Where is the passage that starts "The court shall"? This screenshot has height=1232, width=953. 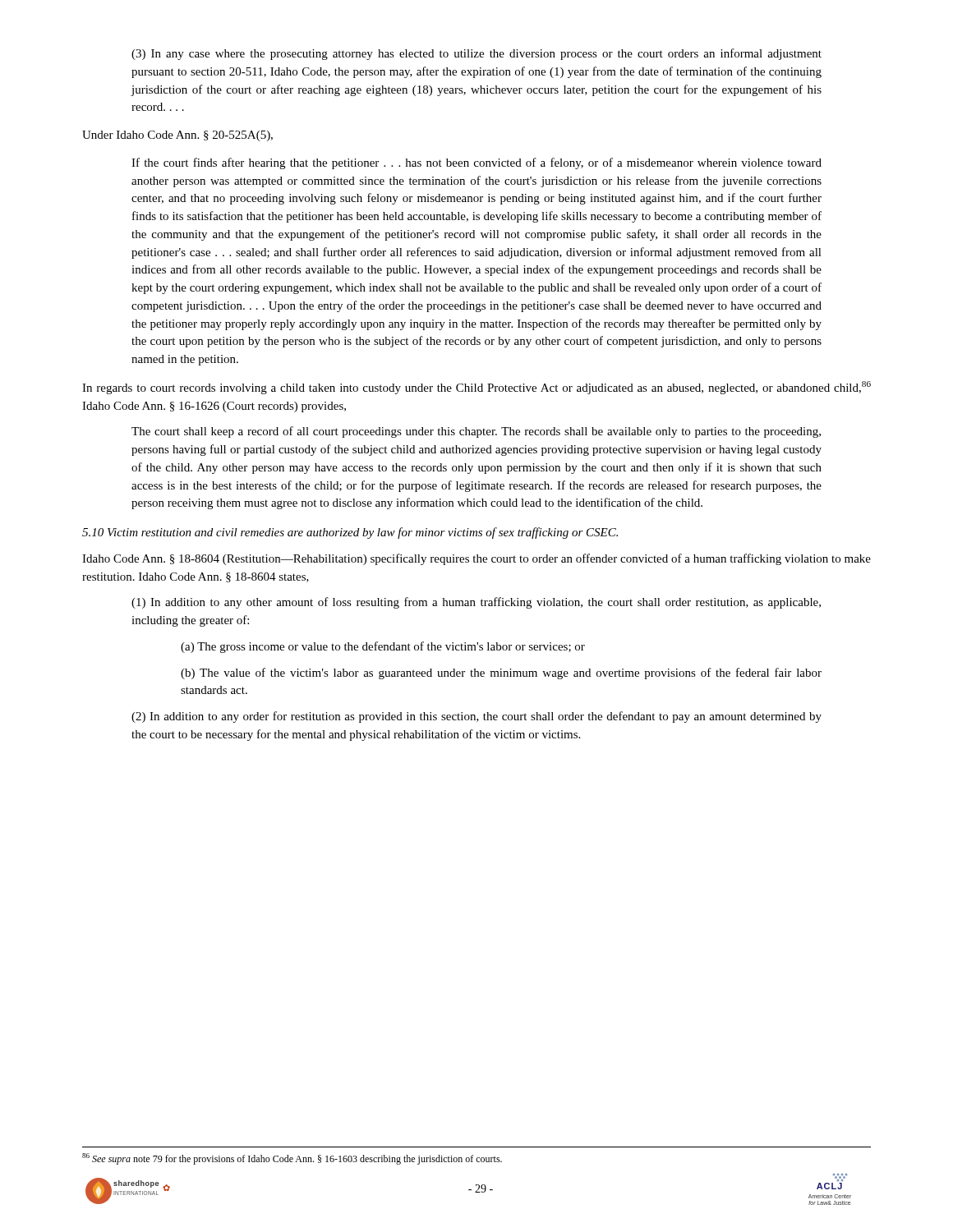tap(476, 468)
